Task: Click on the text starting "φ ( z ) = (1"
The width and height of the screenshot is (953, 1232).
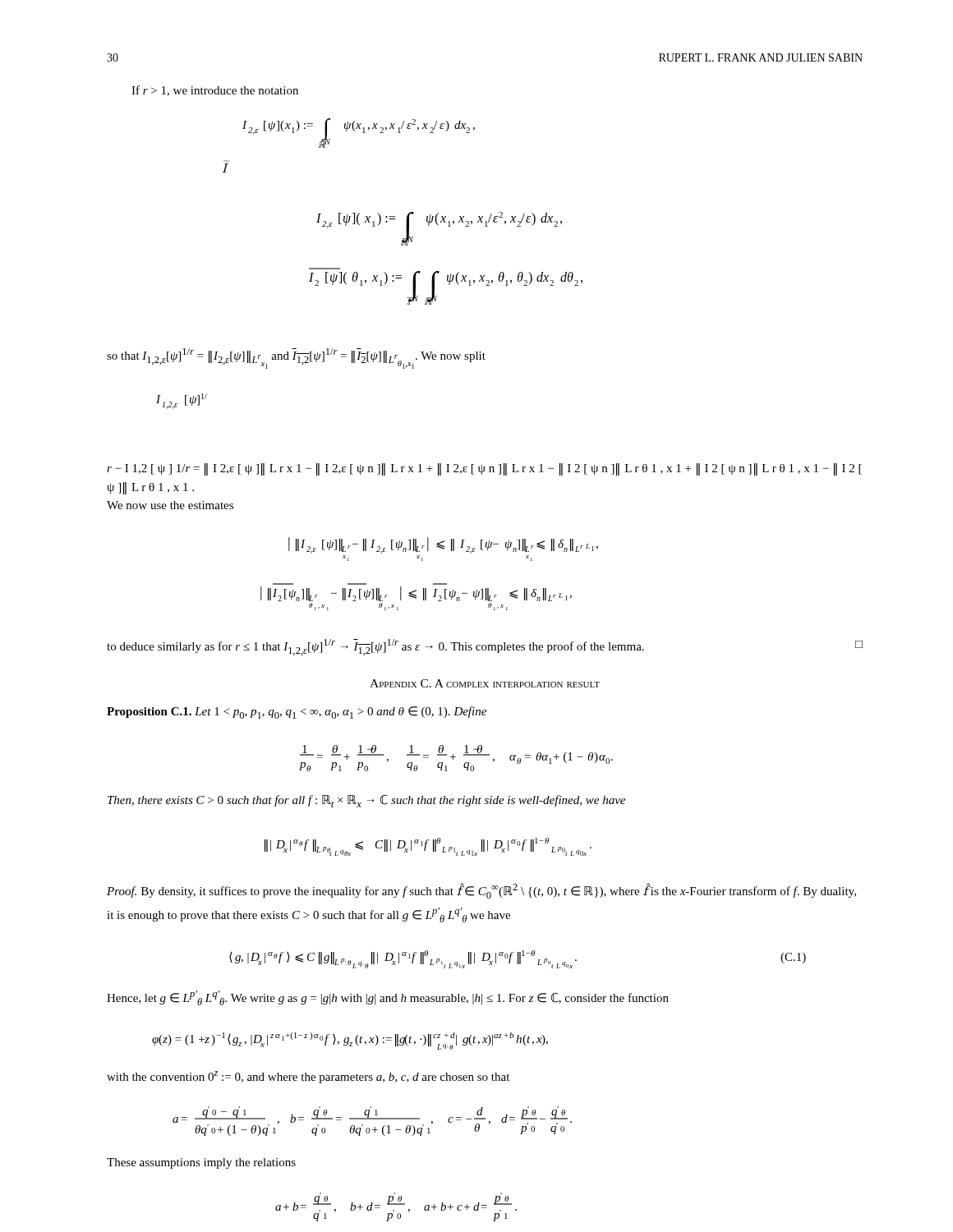Action: 485,1039
